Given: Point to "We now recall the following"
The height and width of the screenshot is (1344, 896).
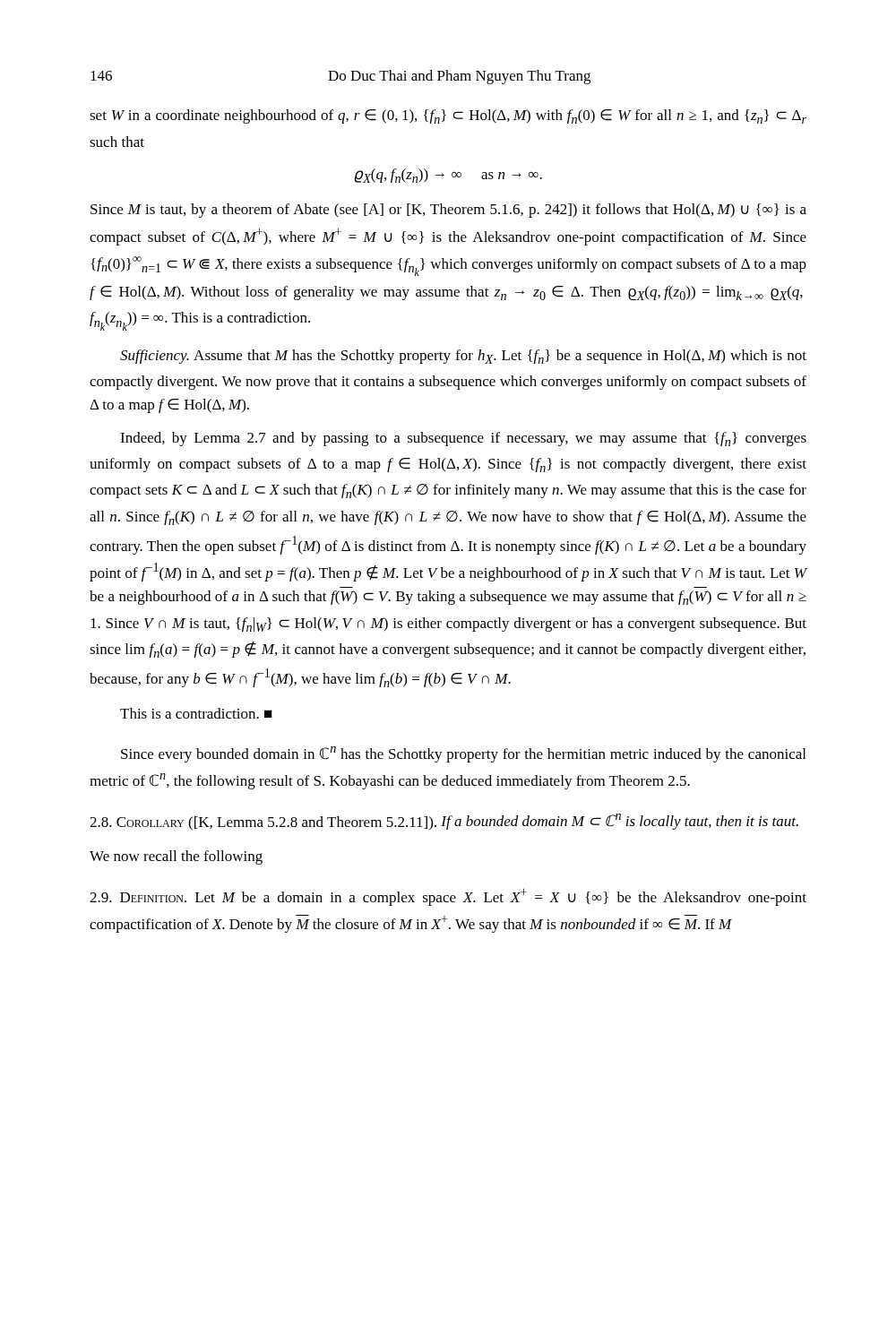Looking at the screenshot, I should 176,857.
